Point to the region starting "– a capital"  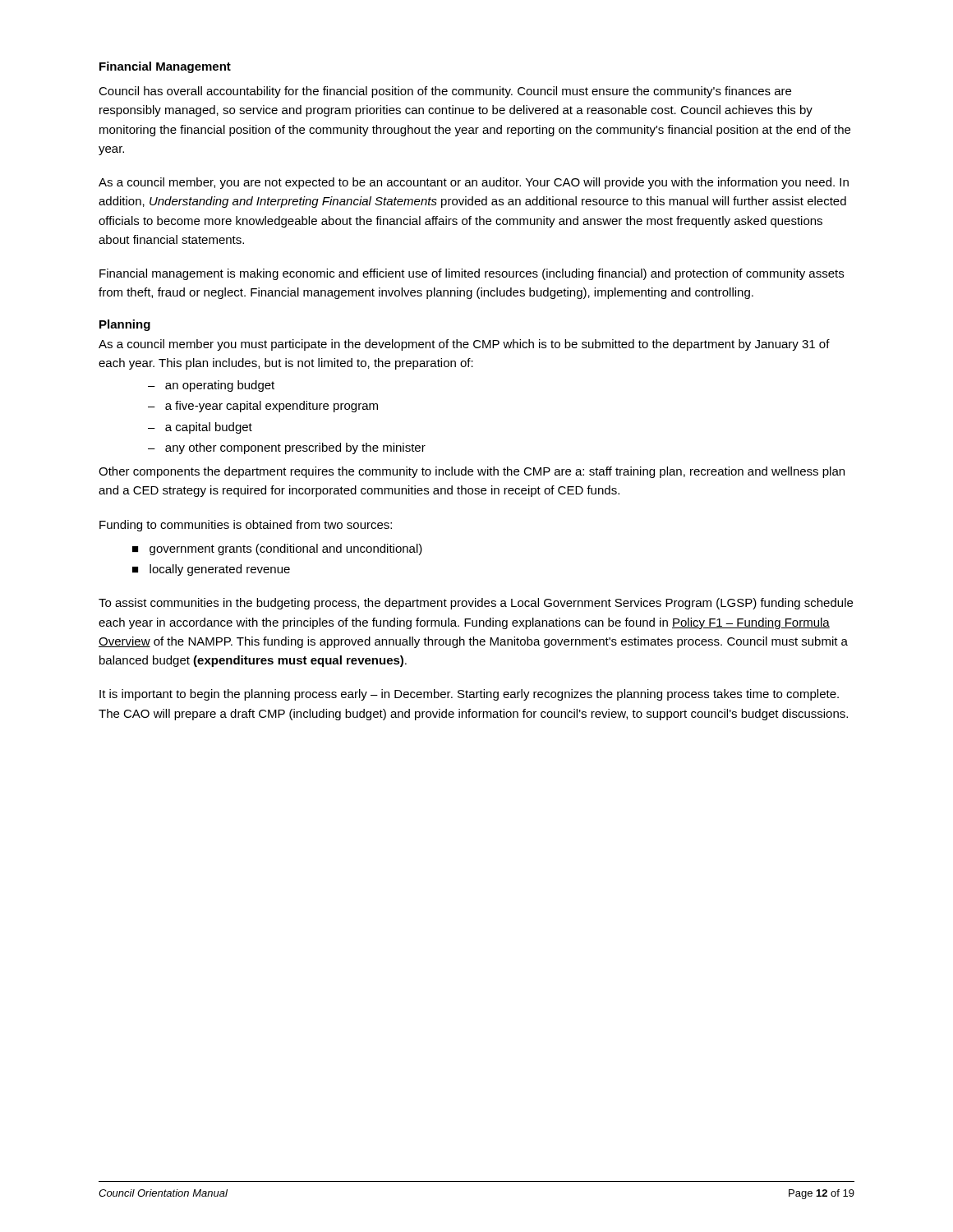pyautogui.click(x=200, y=426)
